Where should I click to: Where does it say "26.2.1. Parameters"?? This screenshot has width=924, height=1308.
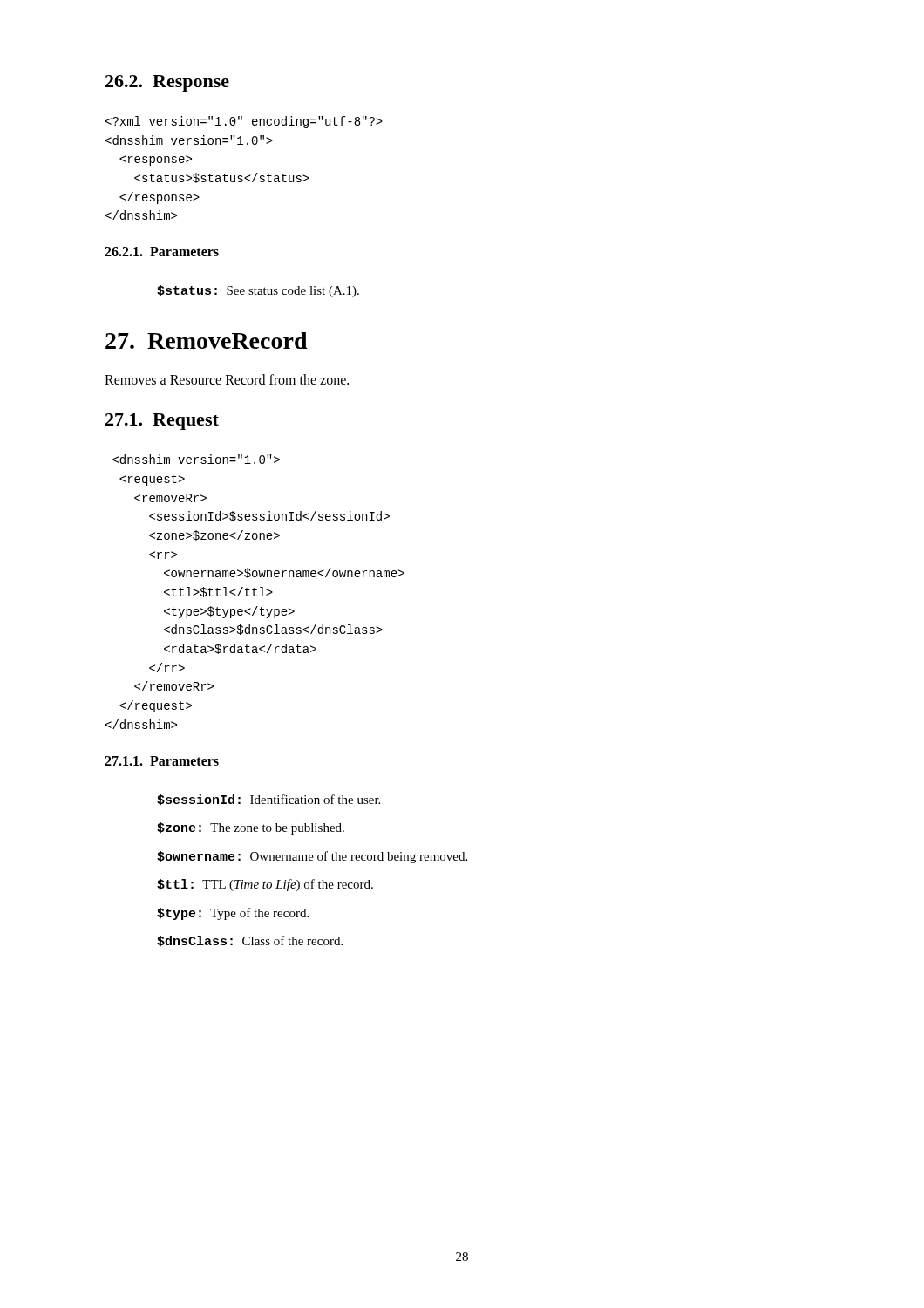pos(162,252)
